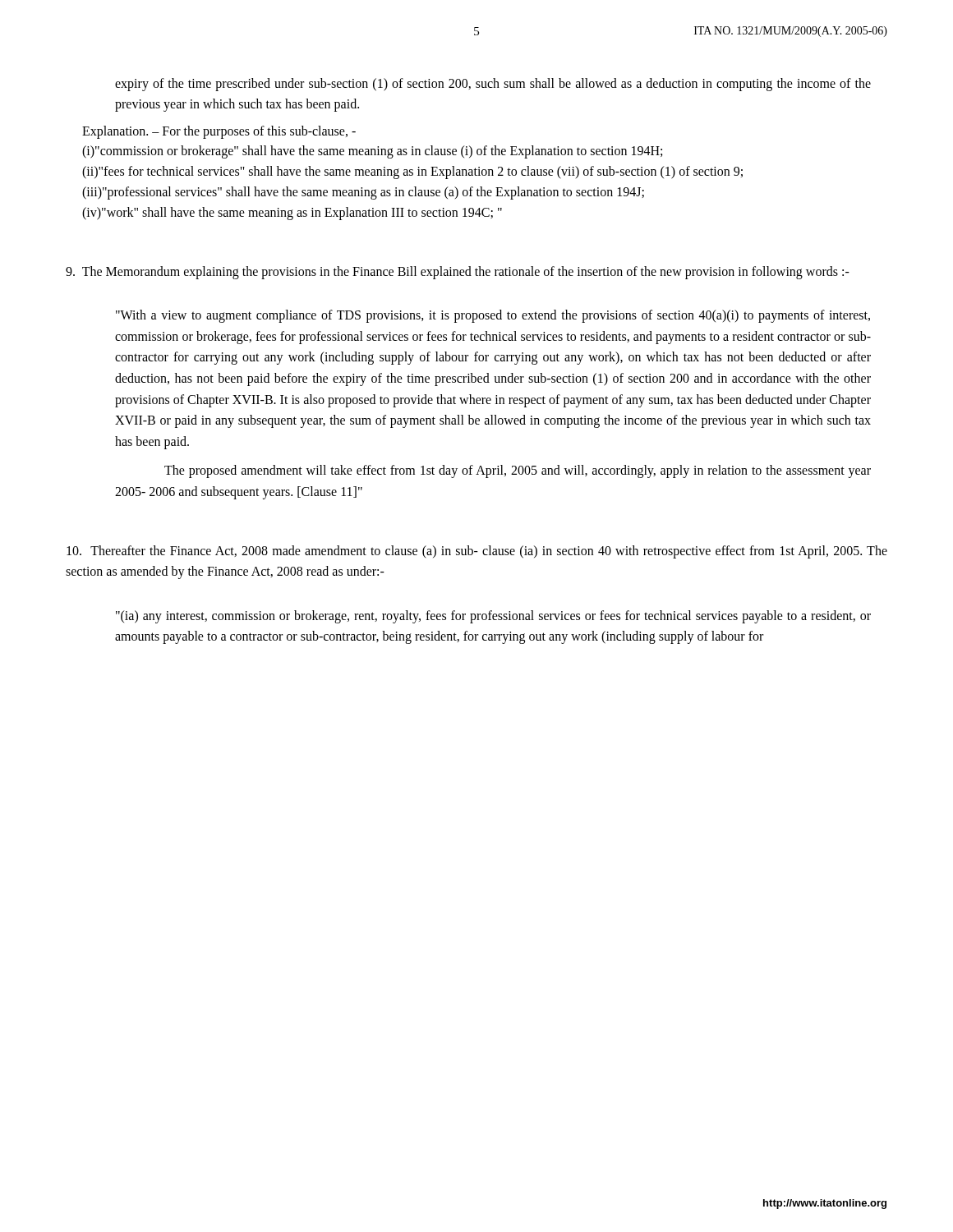Screen dimensions: 1232x953
Task: Where is the passage that starts "expiry of the time prescribed"?
Action: coord(493,94)
